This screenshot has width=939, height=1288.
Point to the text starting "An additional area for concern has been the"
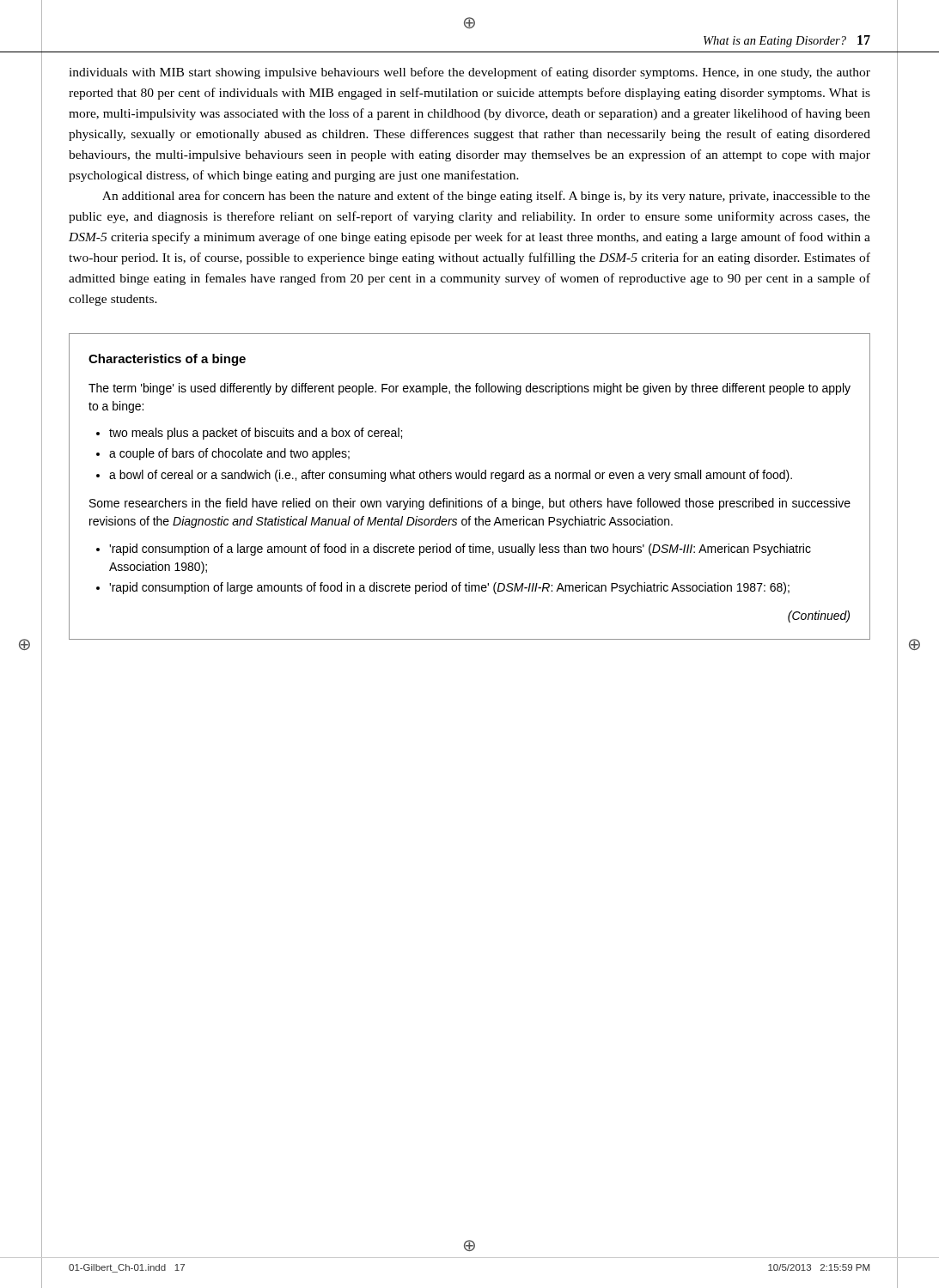tap(470, 247)
